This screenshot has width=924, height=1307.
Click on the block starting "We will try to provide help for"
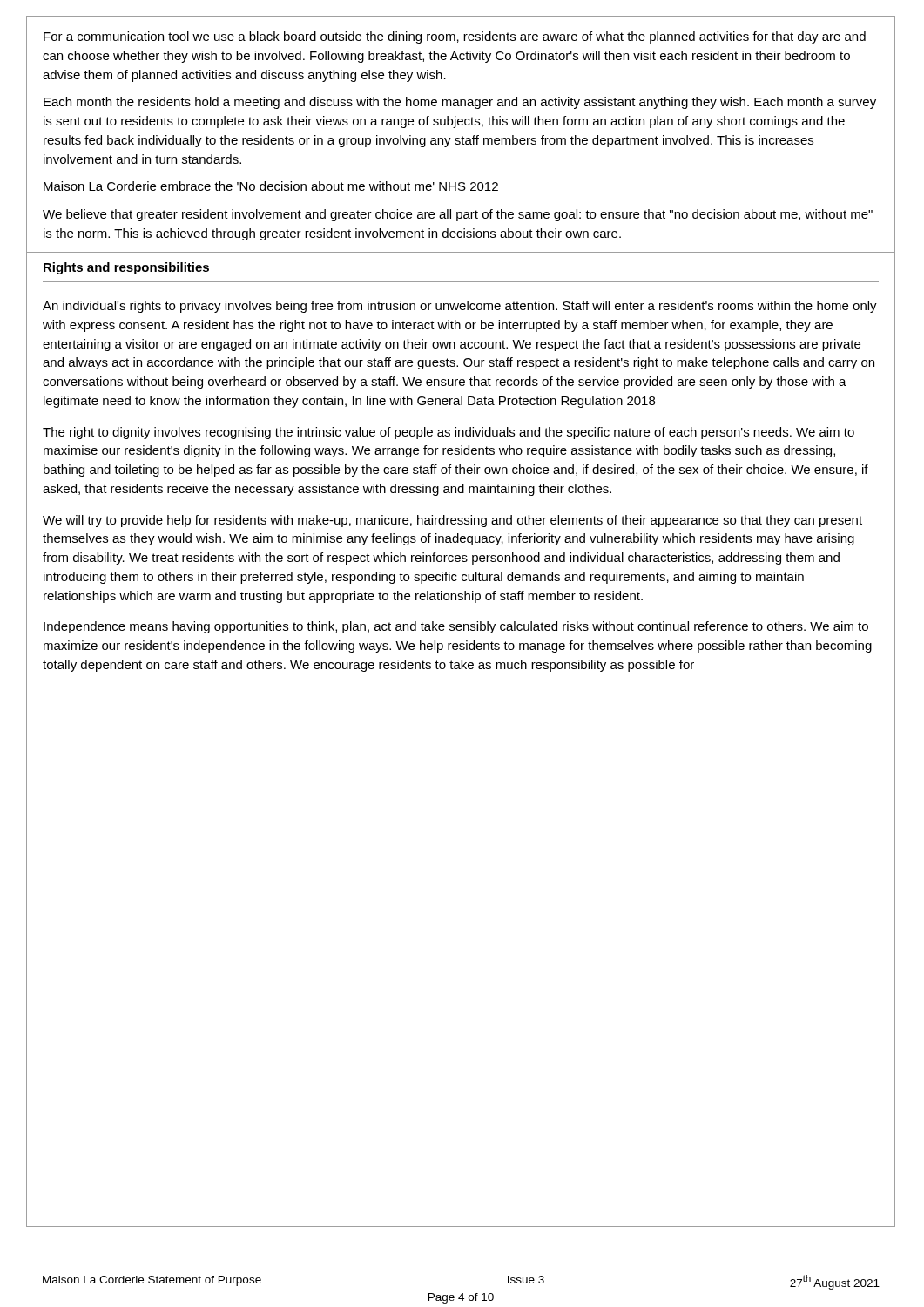[461, 558]
